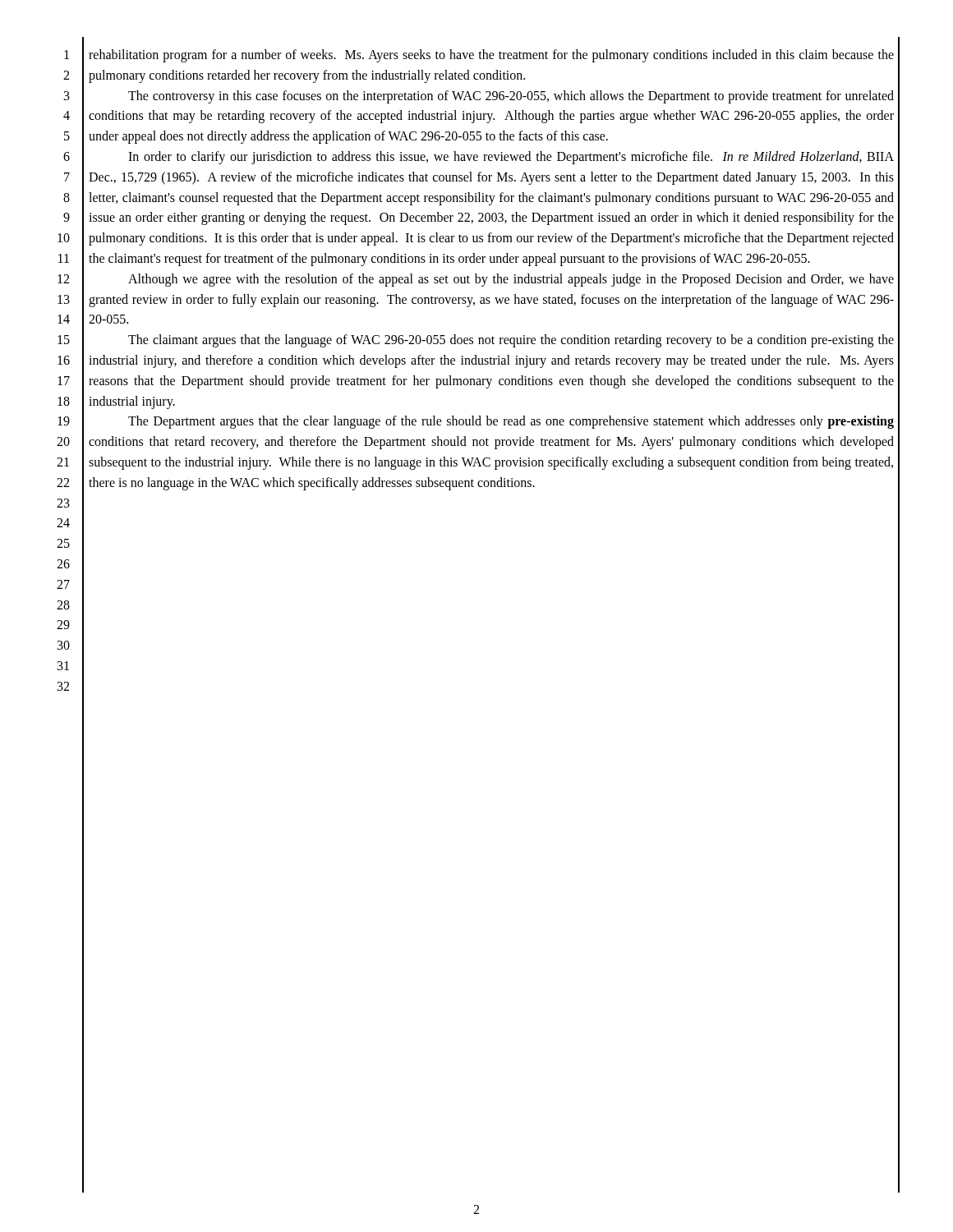
Task: Navigate to the passage starting "Although we agree with the resolution"
Action: click(491, 299)
